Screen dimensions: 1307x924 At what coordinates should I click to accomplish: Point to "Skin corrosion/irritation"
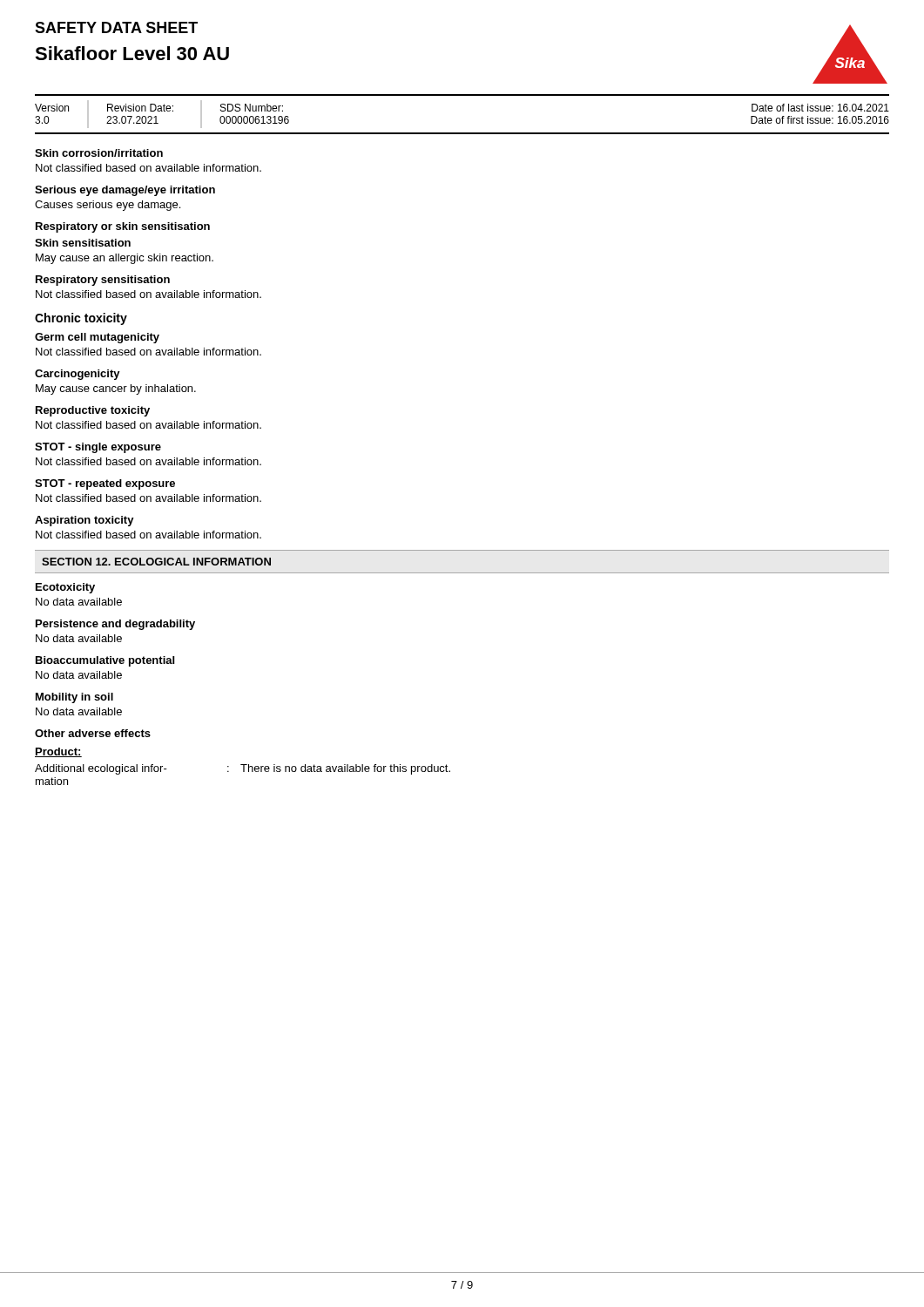99,153
